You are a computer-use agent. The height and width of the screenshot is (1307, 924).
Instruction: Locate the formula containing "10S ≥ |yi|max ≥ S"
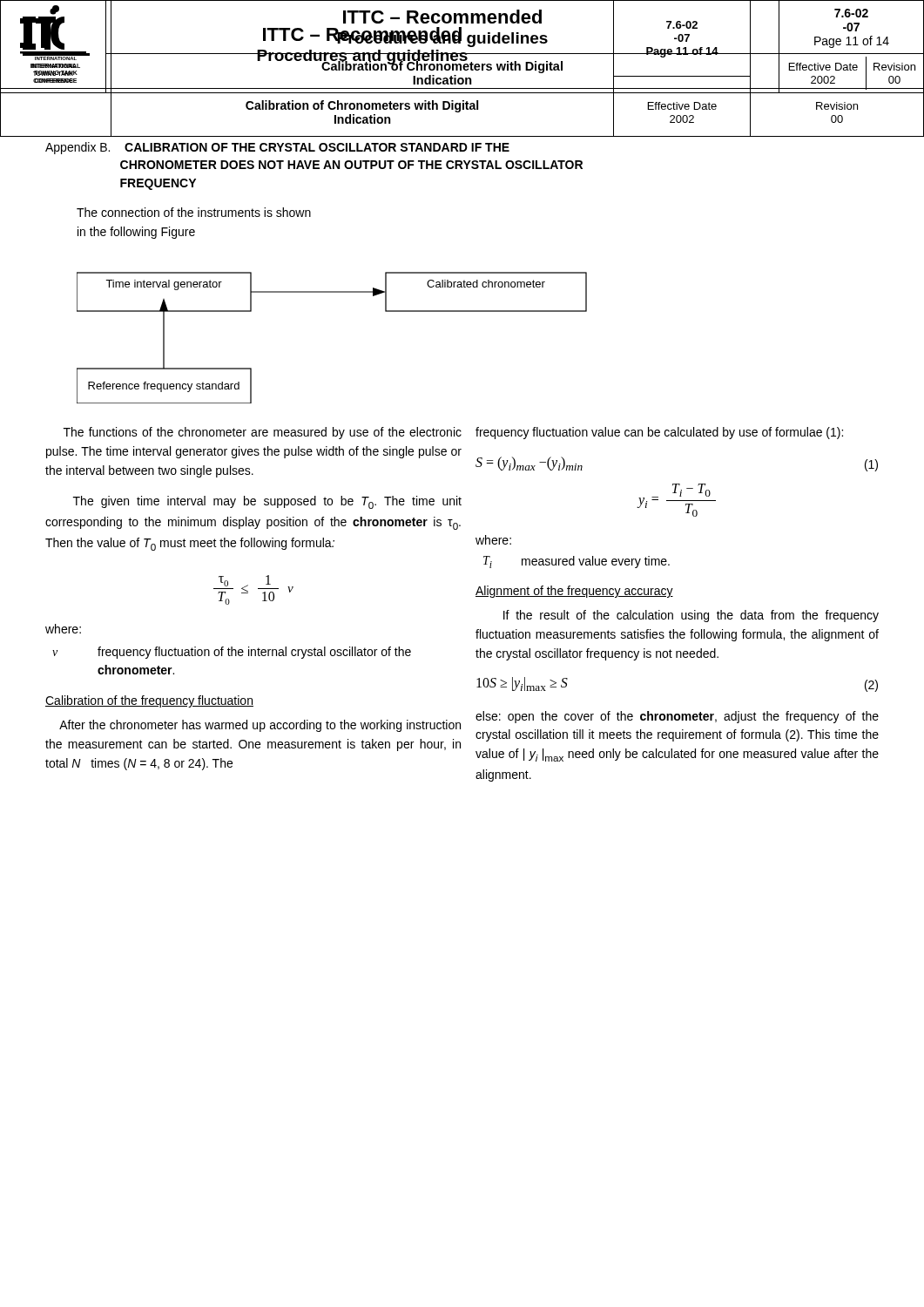[522, 684]
